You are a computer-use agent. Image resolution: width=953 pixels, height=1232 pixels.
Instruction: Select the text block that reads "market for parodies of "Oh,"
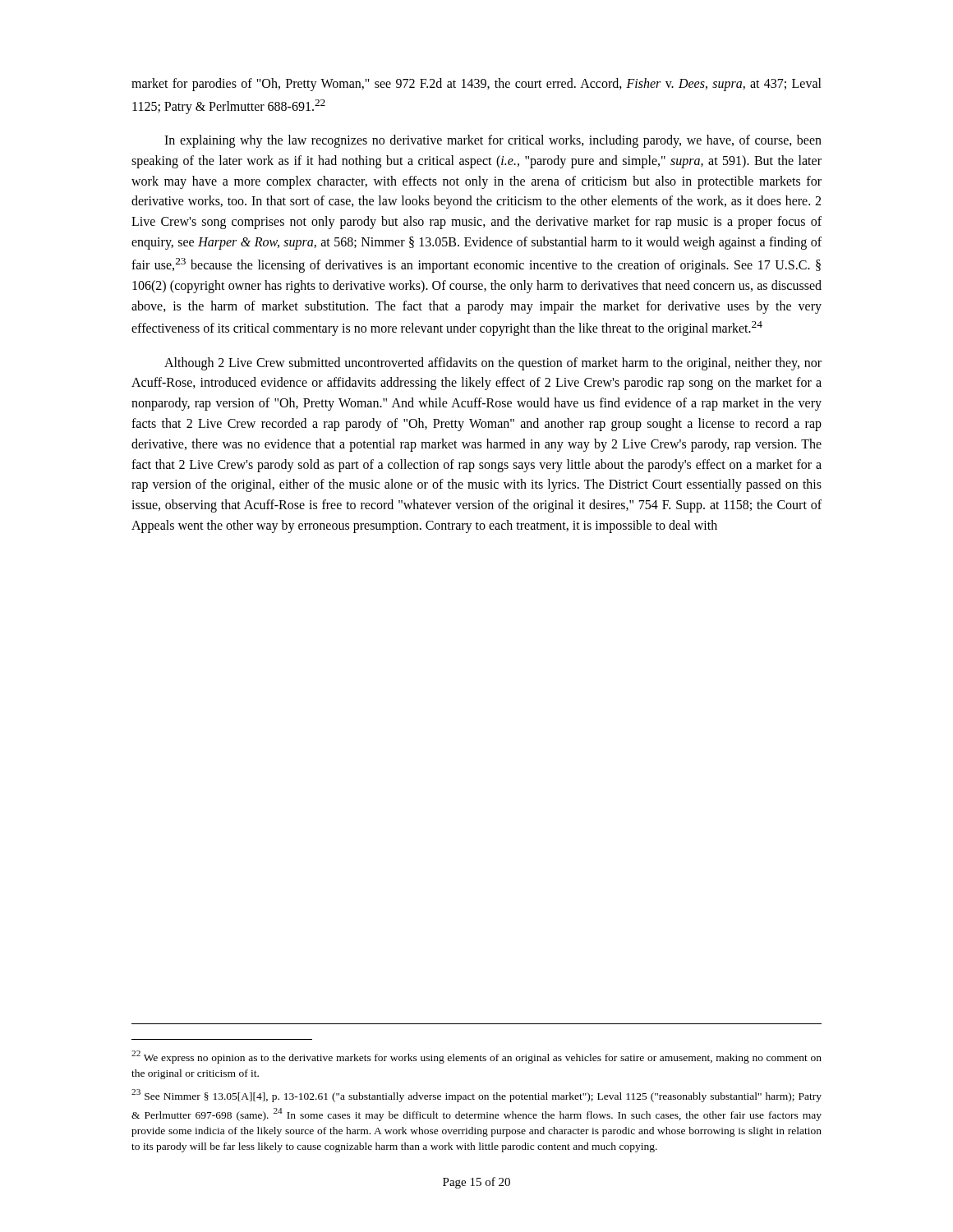click(x=476, y=95)
